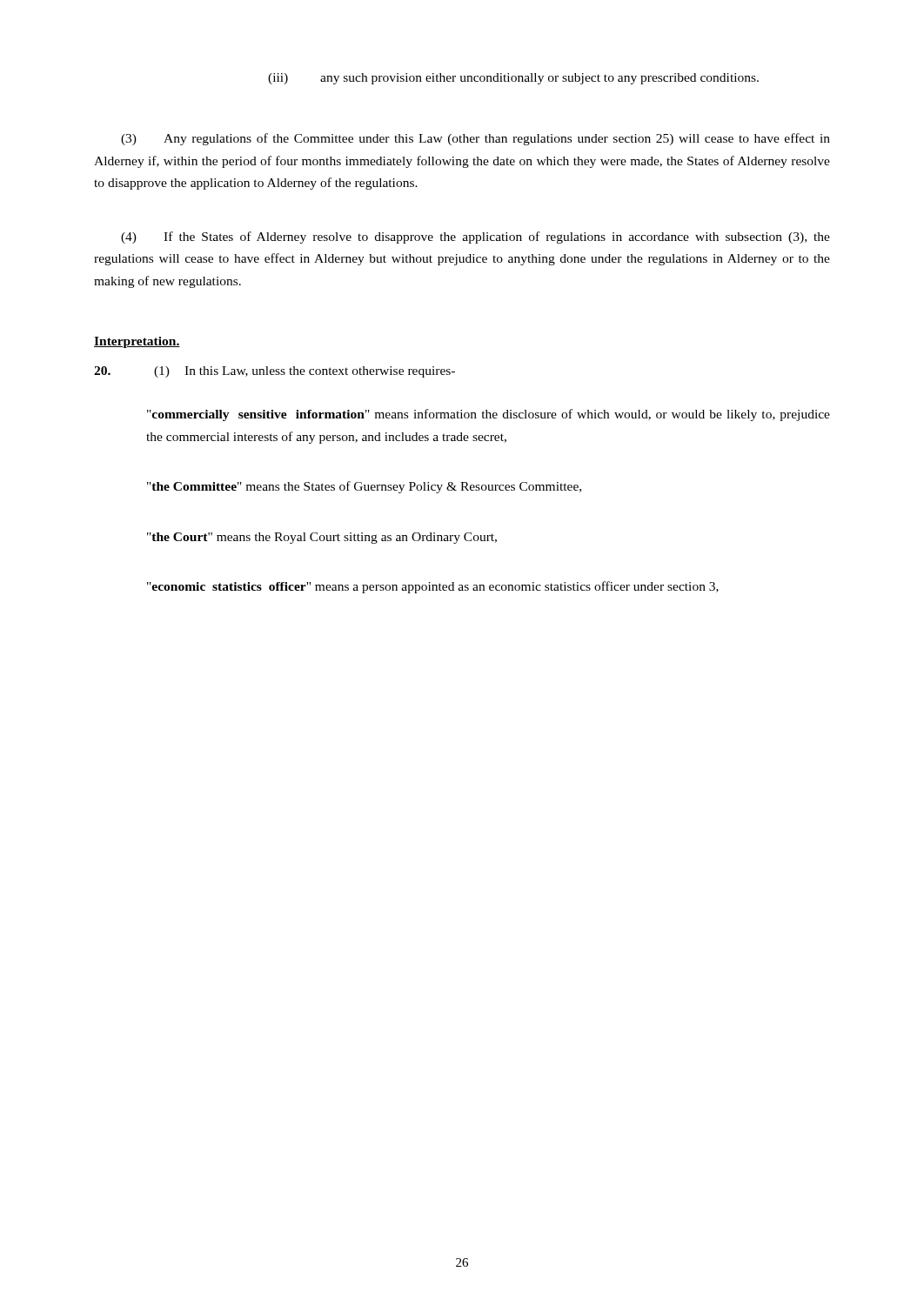Viewport: 924px width, 1305px height.
Task: Click on the text block starting "(1)In this Law, unless the context otherwise requires-"
Action: (275, 371)
